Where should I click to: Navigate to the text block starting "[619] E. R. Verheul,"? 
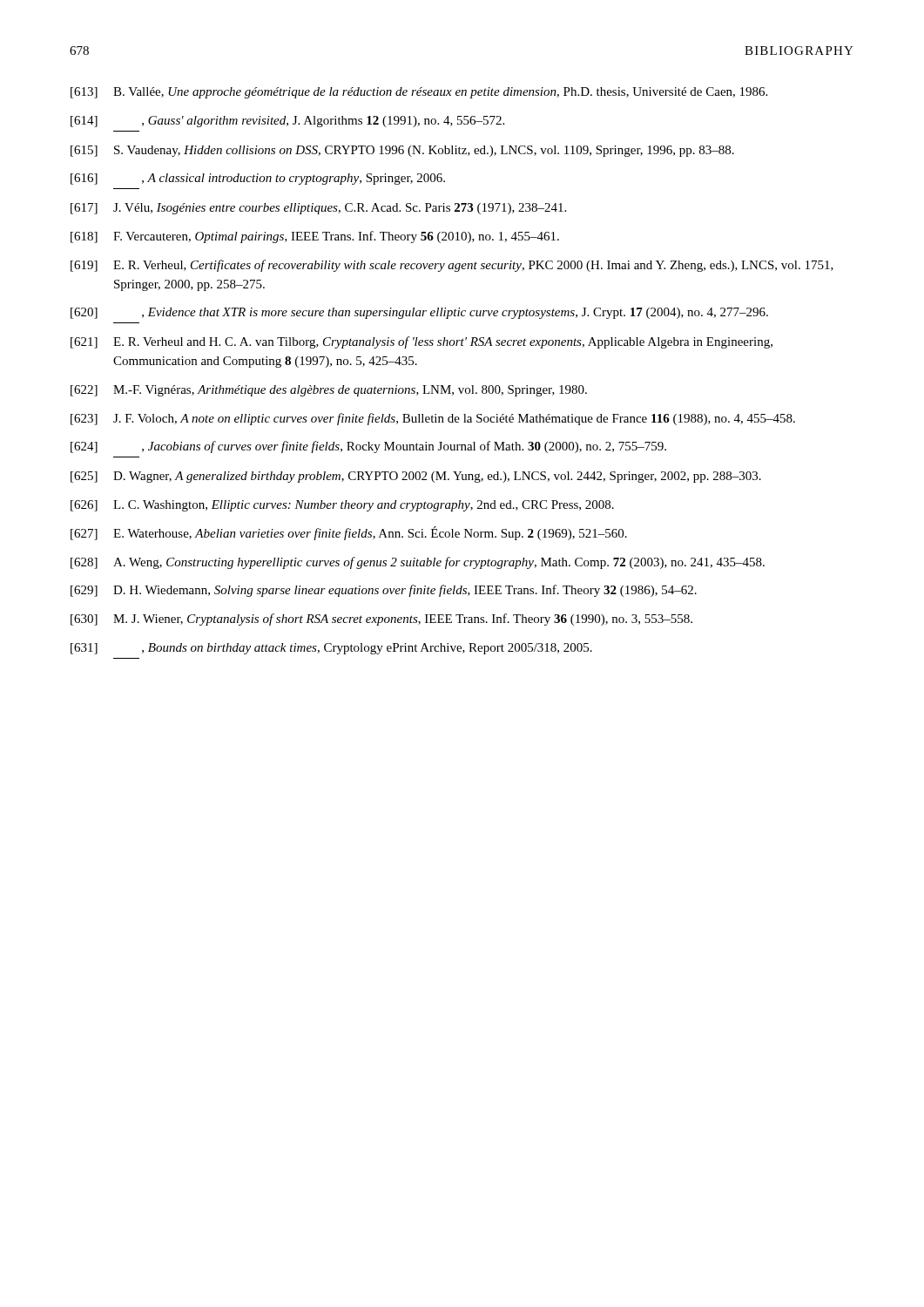(x=462, y=275)
